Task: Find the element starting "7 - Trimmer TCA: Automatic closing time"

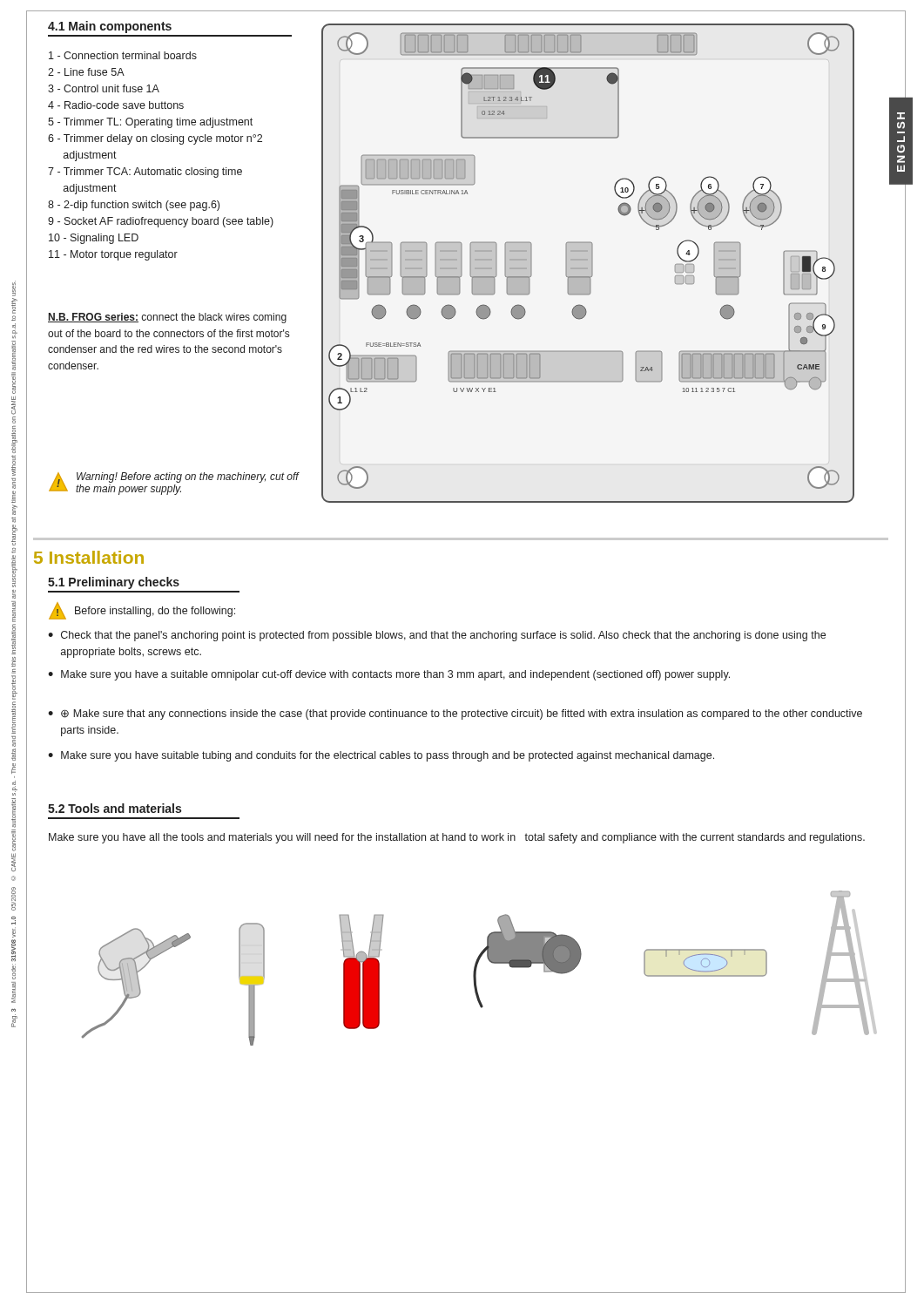Action: point(145,180)
